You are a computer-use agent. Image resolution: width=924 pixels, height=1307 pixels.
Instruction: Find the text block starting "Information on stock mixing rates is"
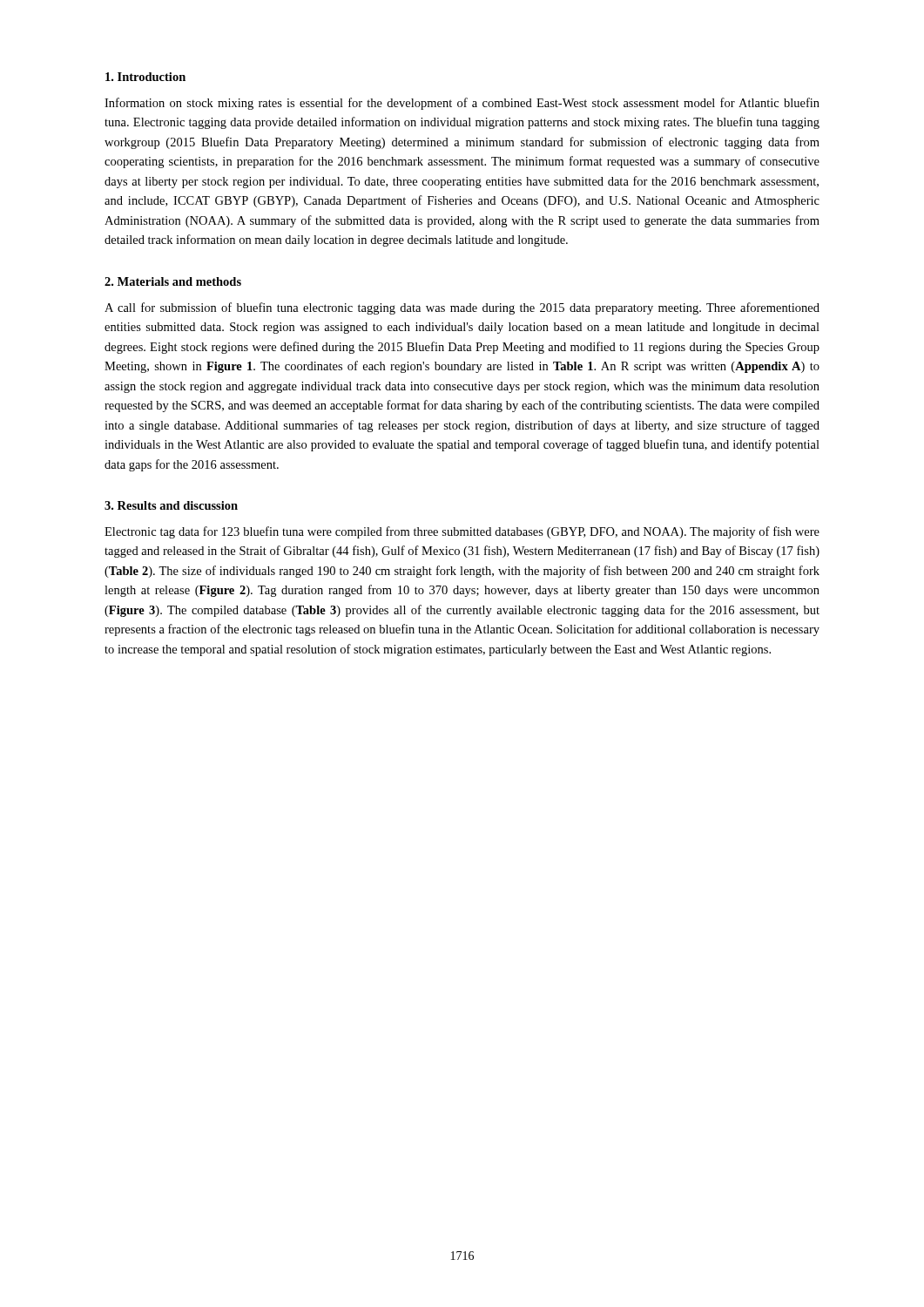coord(462,171)
